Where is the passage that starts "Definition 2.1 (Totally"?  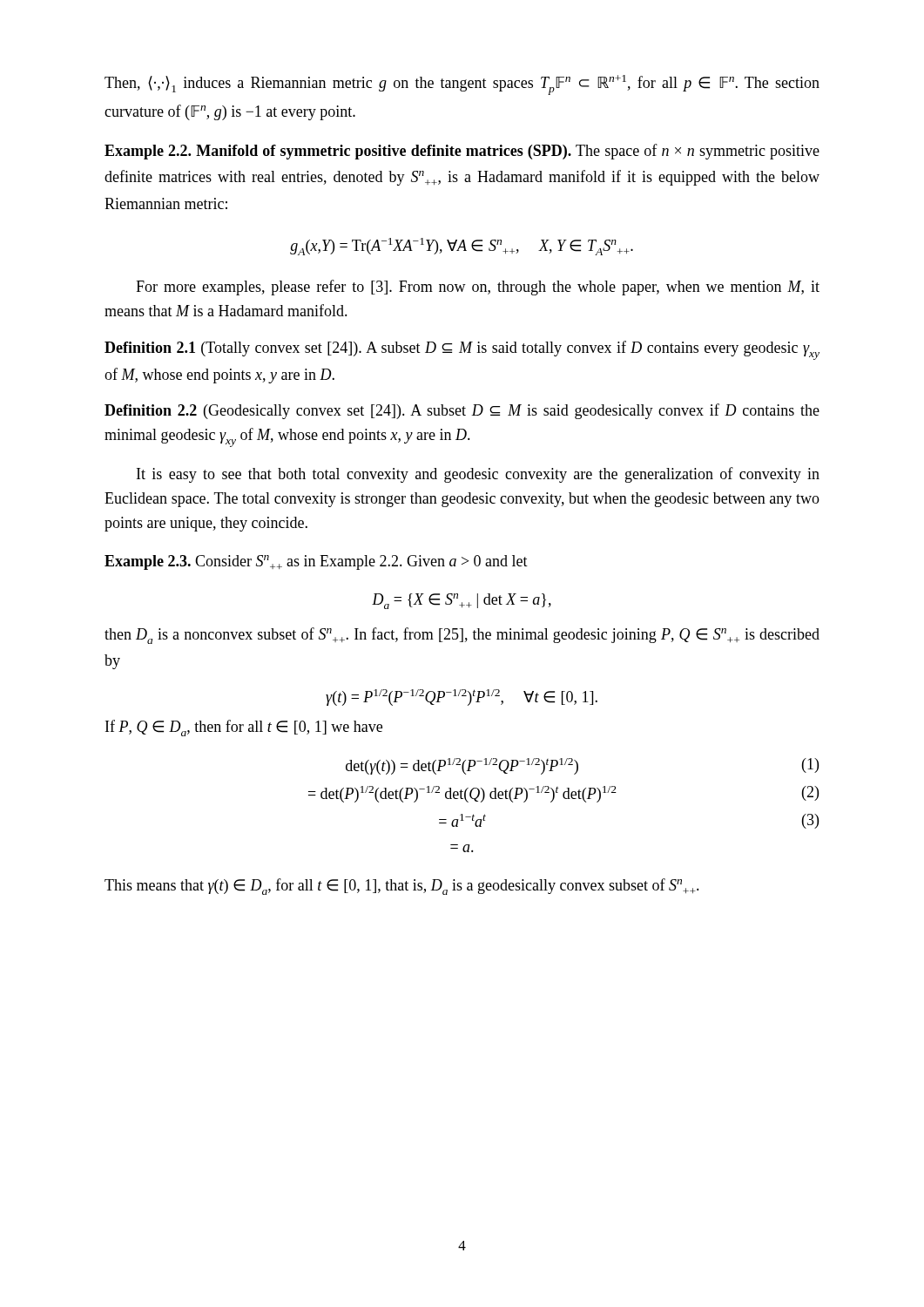pyautogui.click(x=462, y=362)
